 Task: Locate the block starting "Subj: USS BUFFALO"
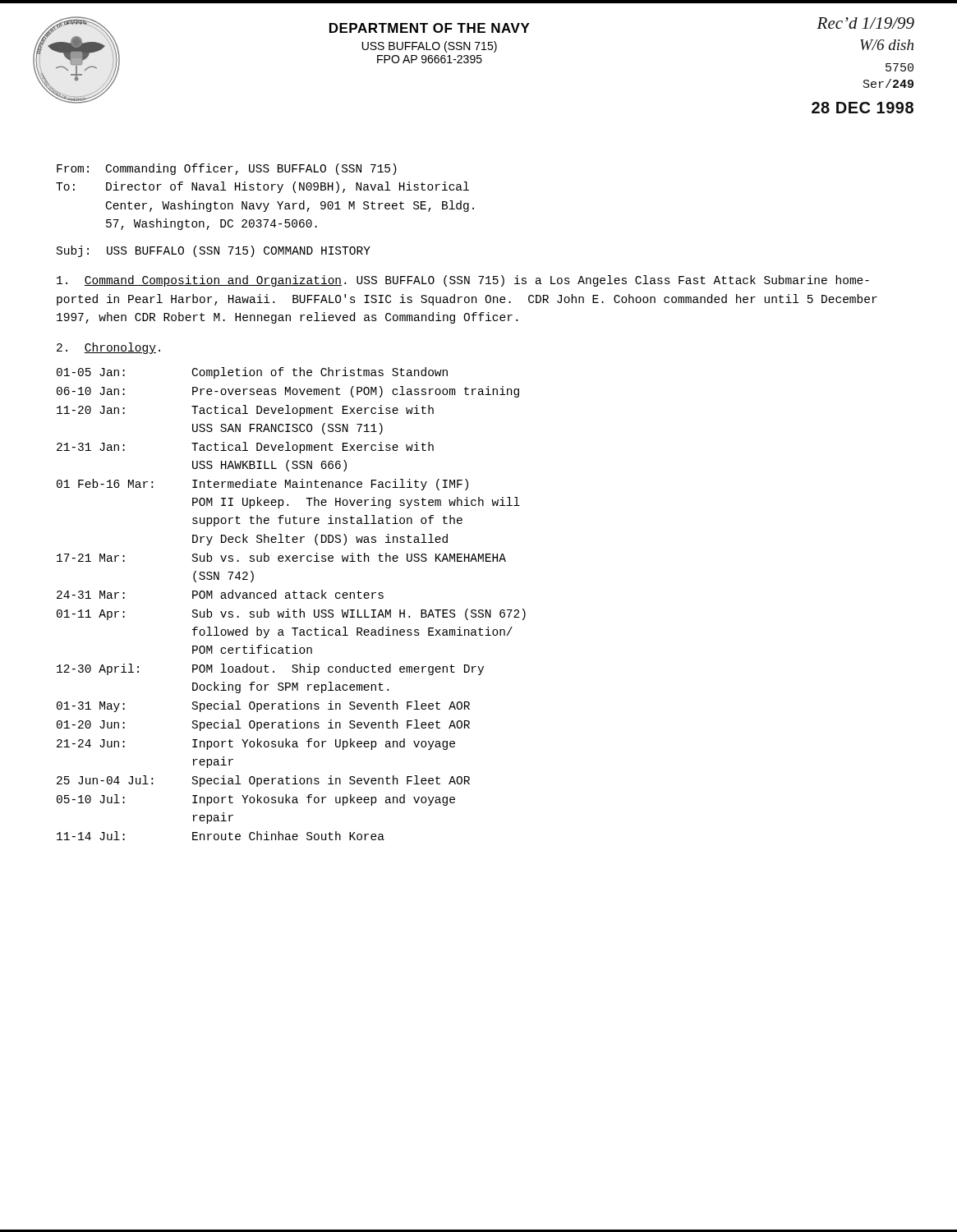pos(213,251)
